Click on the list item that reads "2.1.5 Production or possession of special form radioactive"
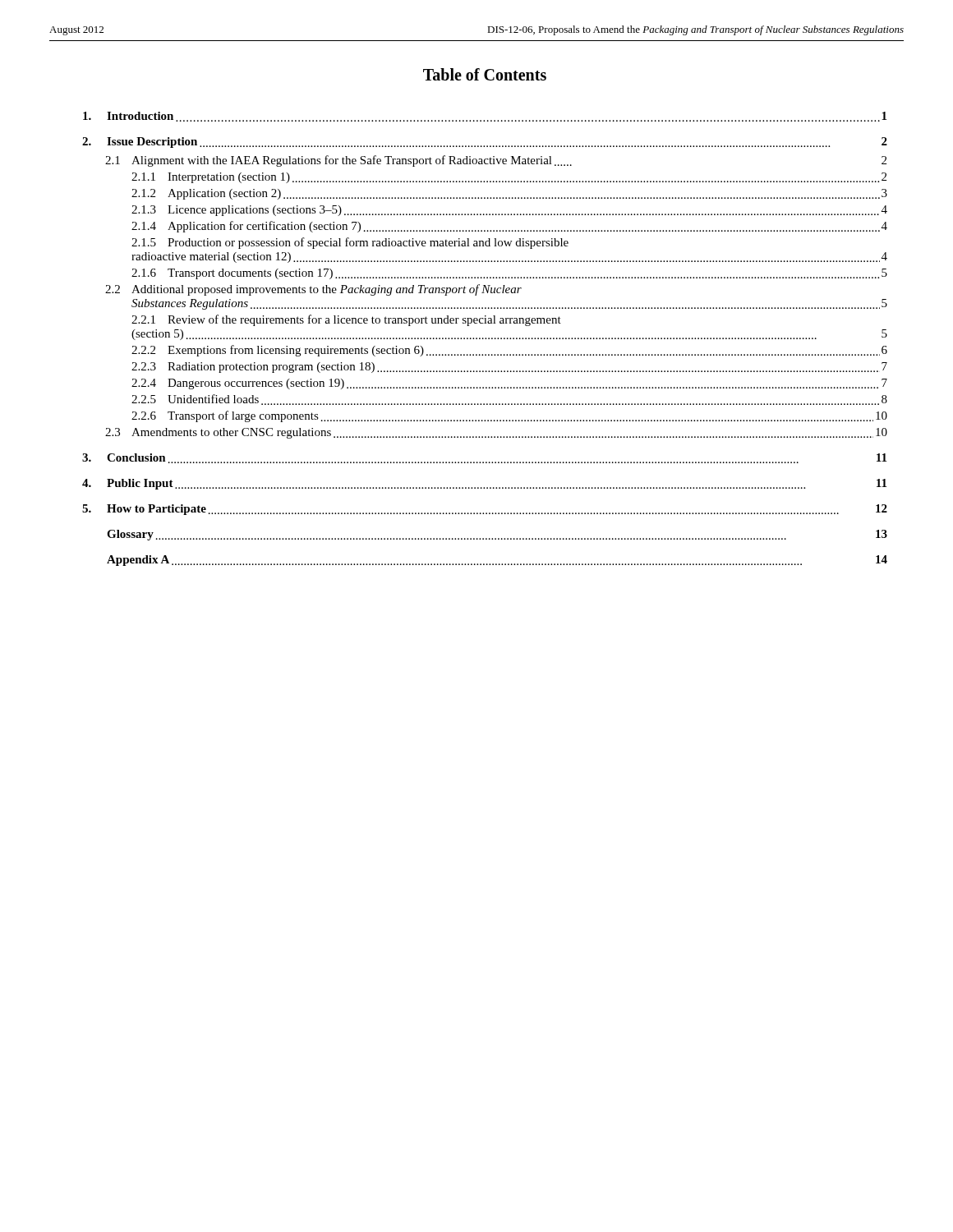The width and height of the screenshot is (953, 1232). click(x=350, y=243)
